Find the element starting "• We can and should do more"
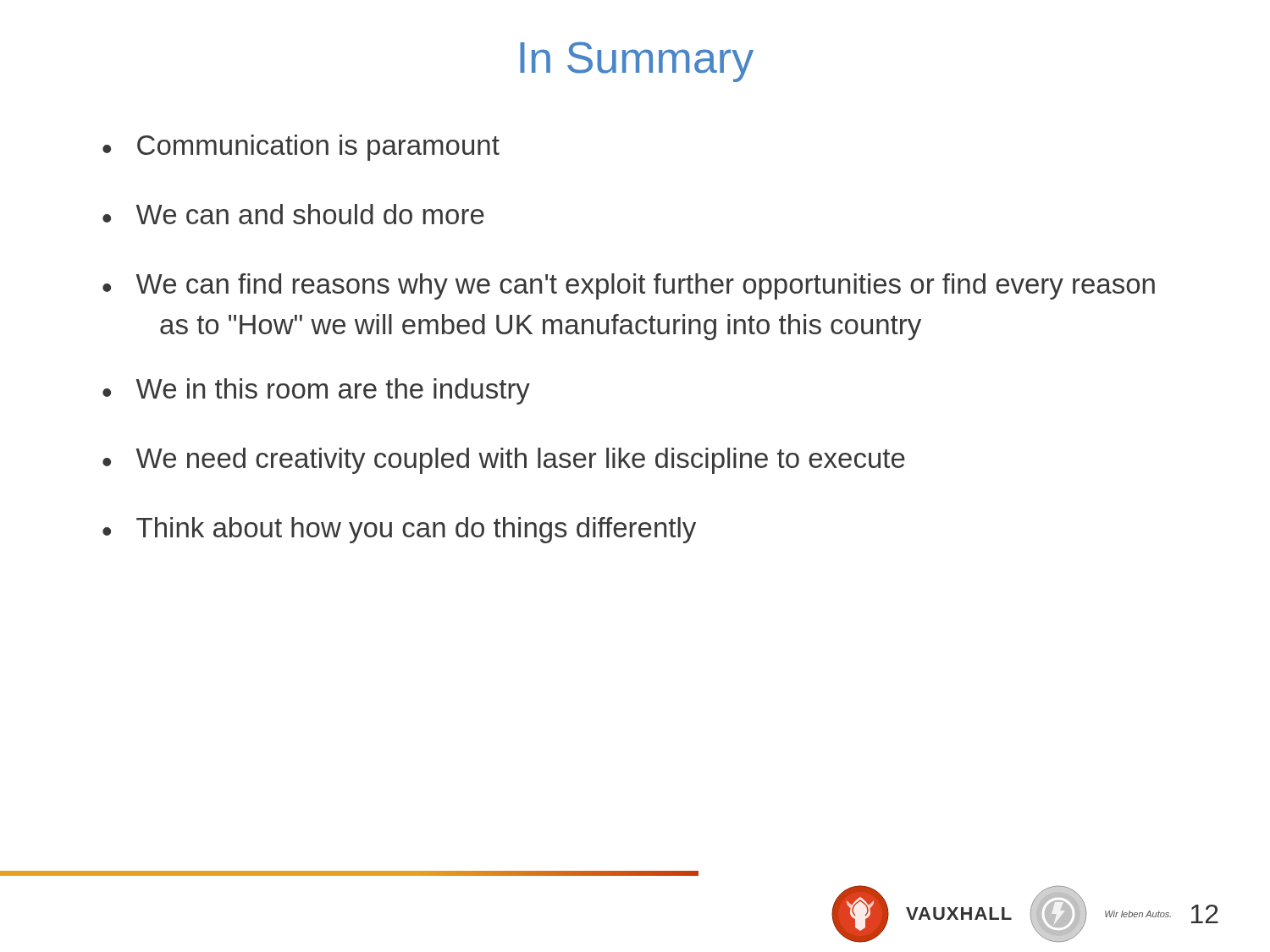The width and height of the screenshot is (1270, 952). pyautogui.click(x=293, y=214)
